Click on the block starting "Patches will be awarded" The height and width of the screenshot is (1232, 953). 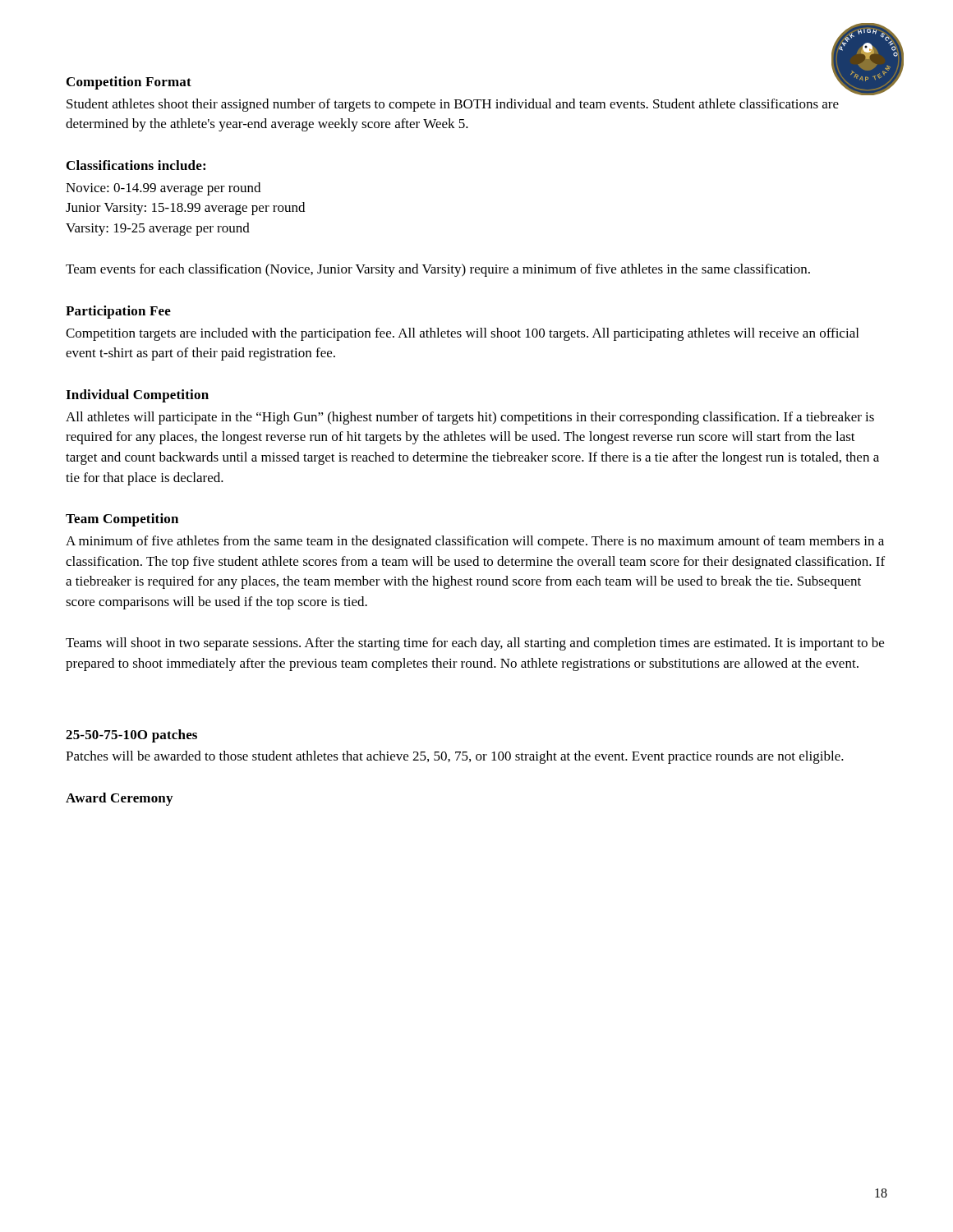click(455, 756)
